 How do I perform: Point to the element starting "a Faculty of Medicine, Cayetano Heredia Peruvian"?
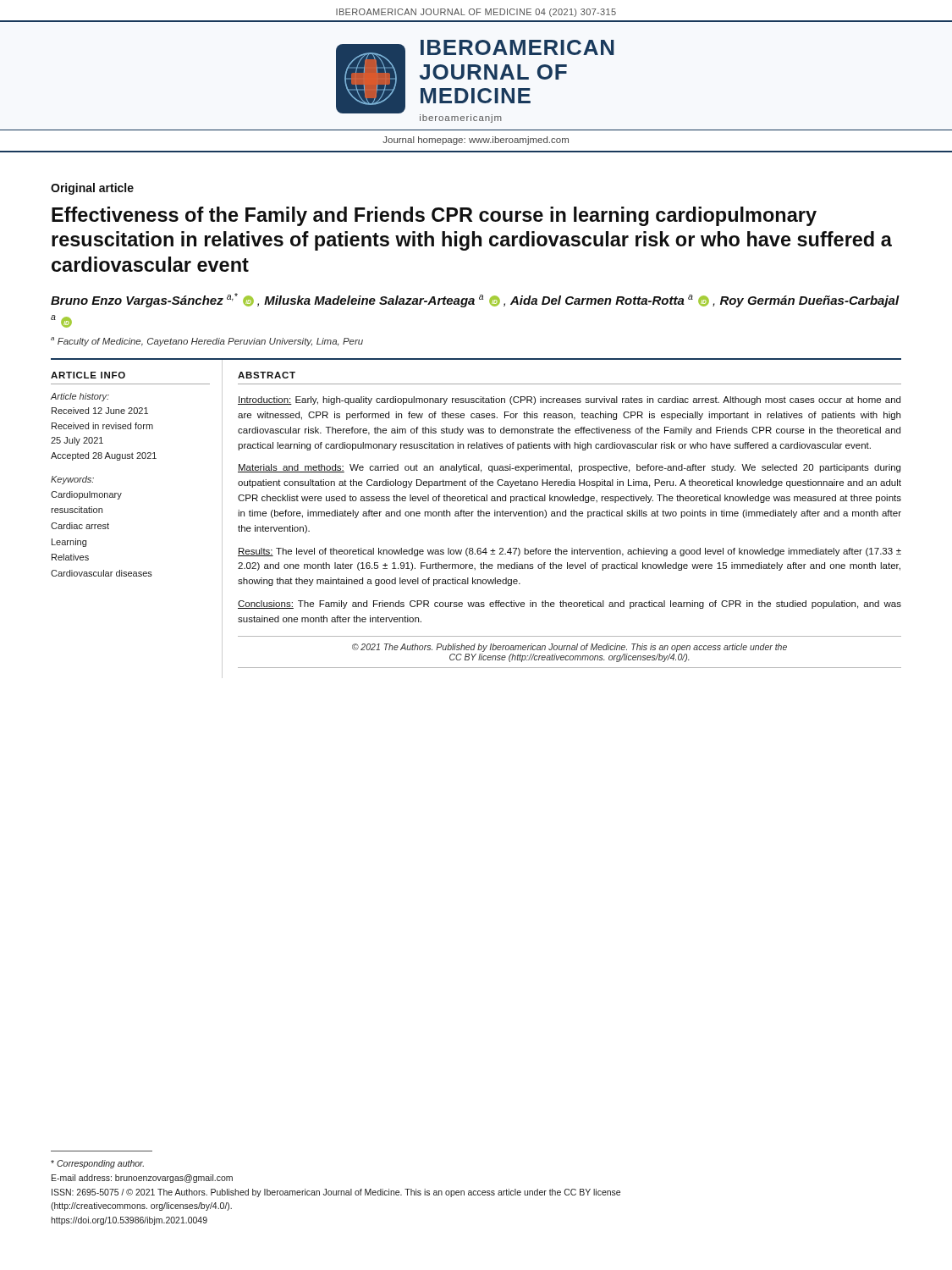(x=207, y=341)
